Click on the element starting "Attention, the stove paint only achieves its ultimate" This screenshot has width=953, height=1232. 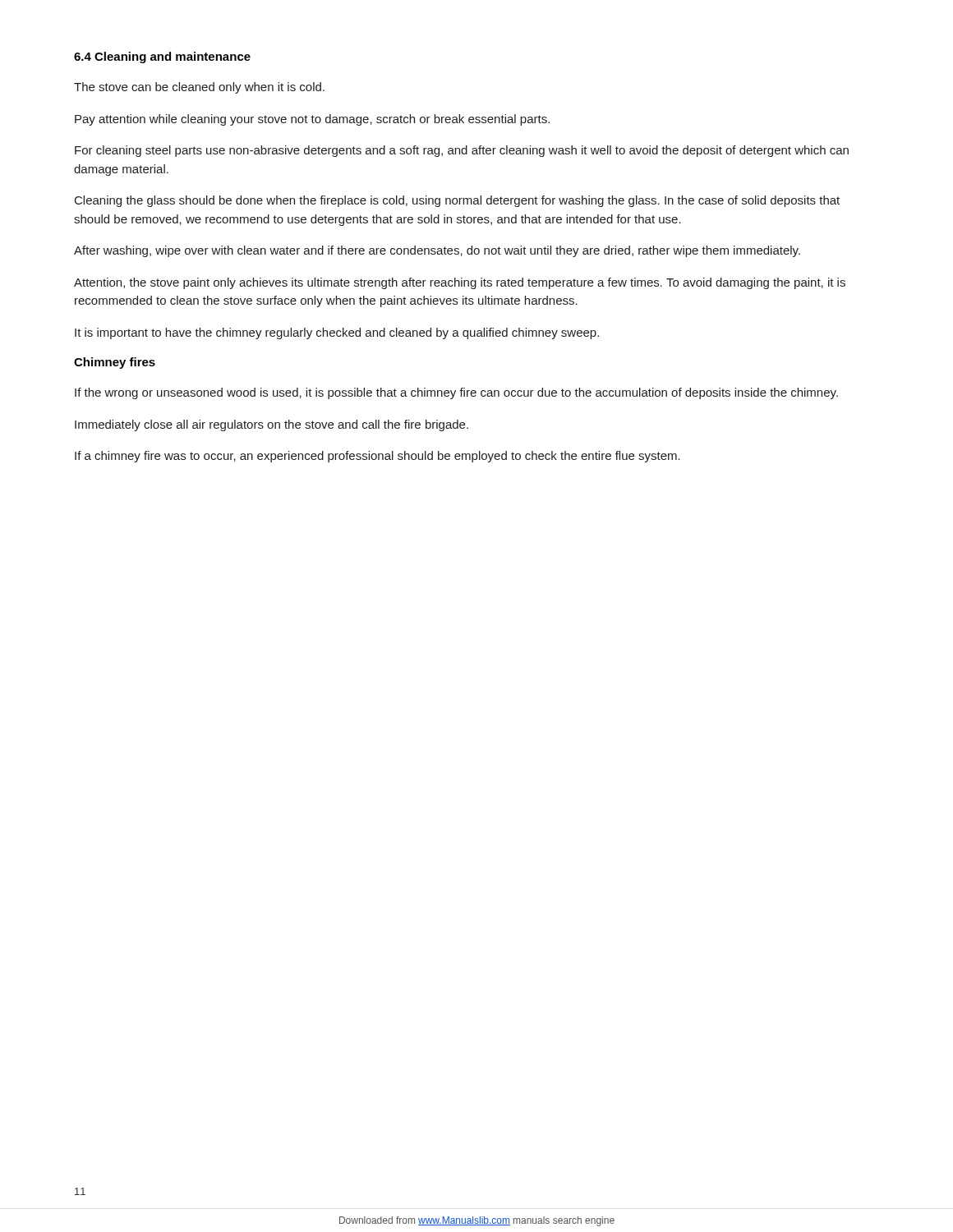point(460,291)
